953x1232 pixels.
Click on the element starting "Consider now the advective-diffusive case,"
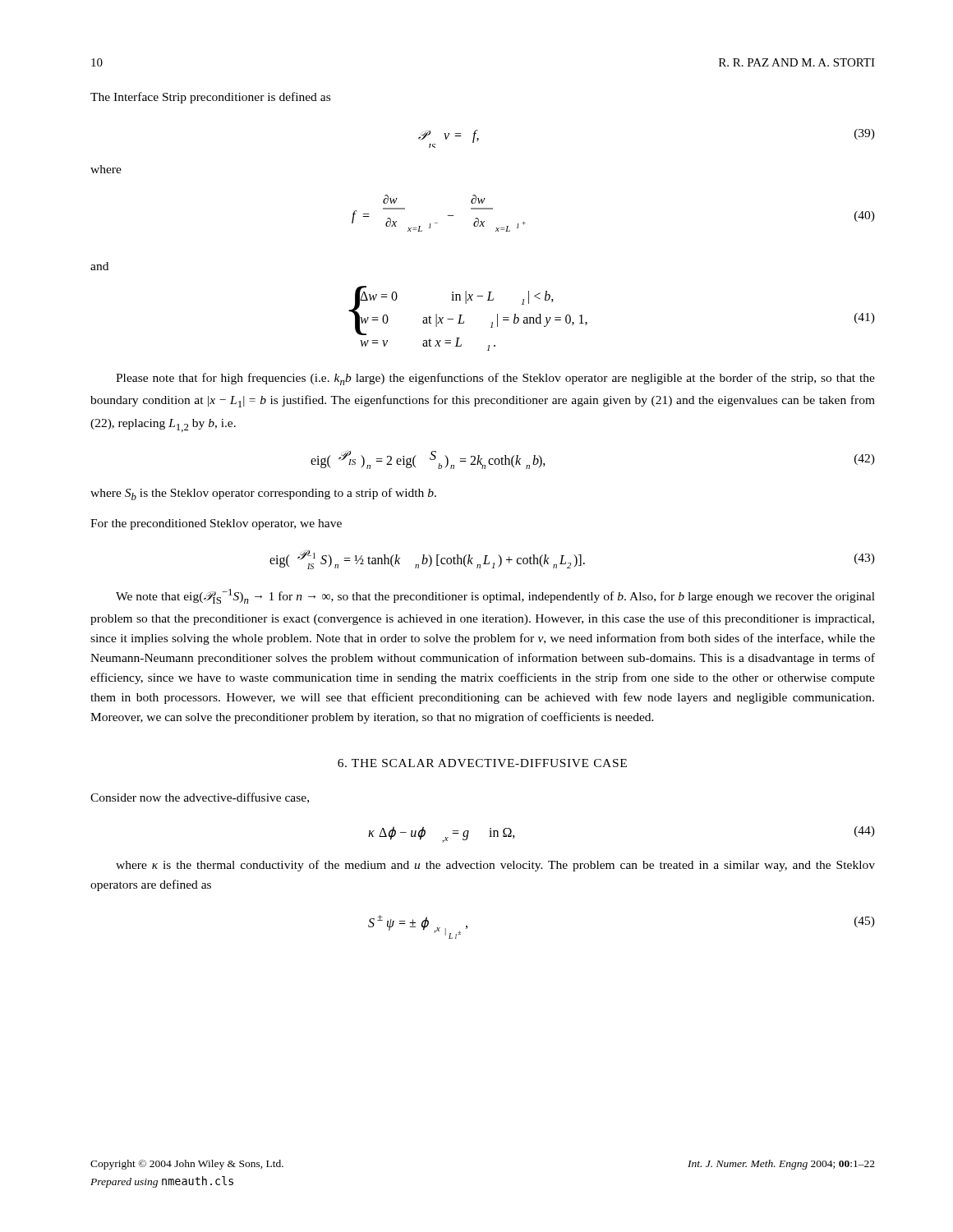click(x=200, y=797)
